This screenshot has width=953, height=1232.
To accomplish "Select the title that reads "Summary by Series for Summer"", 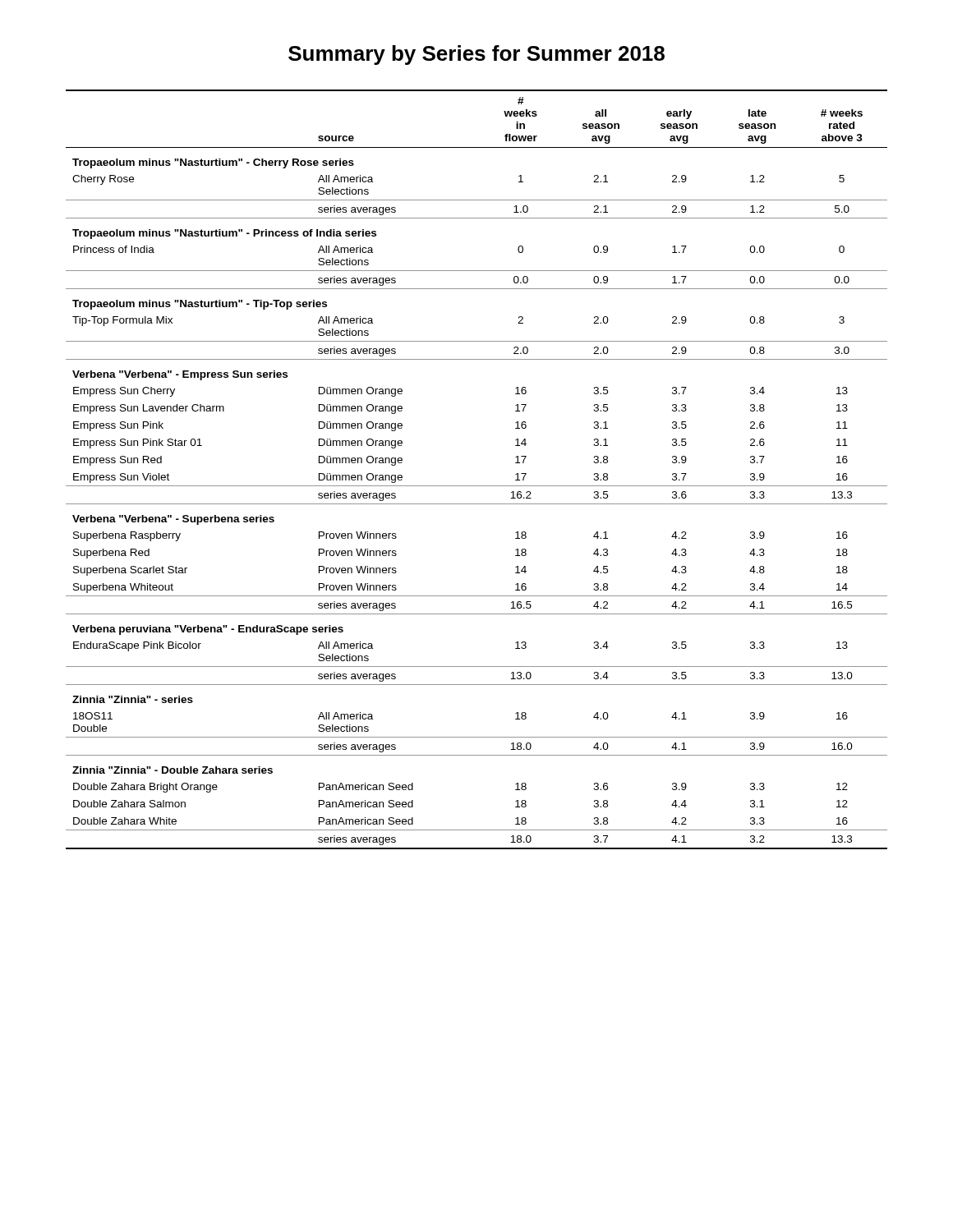I will (476, 54).
